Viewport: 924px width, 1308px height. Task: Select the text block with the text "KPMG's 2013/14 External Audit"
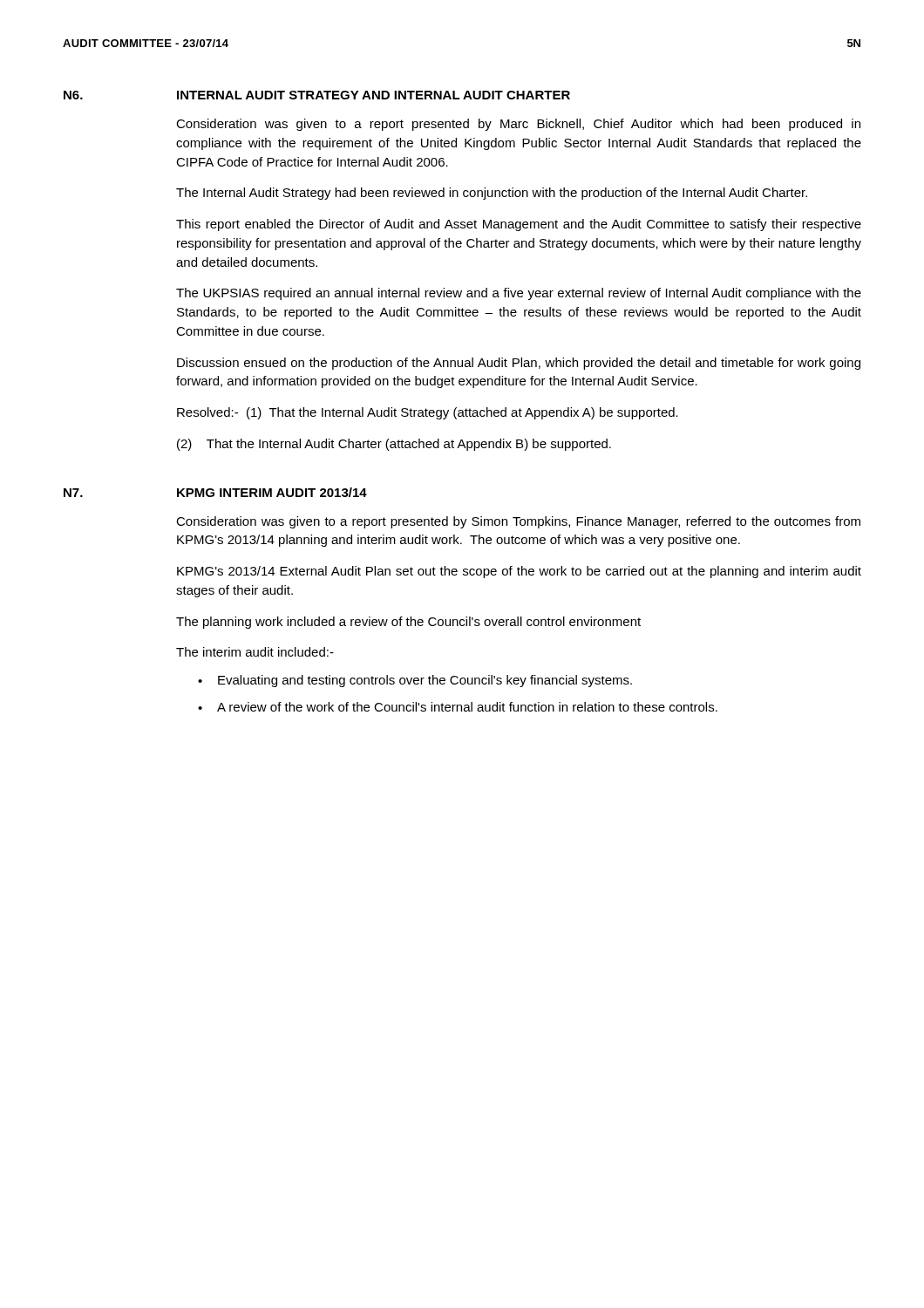click(519, 580)
